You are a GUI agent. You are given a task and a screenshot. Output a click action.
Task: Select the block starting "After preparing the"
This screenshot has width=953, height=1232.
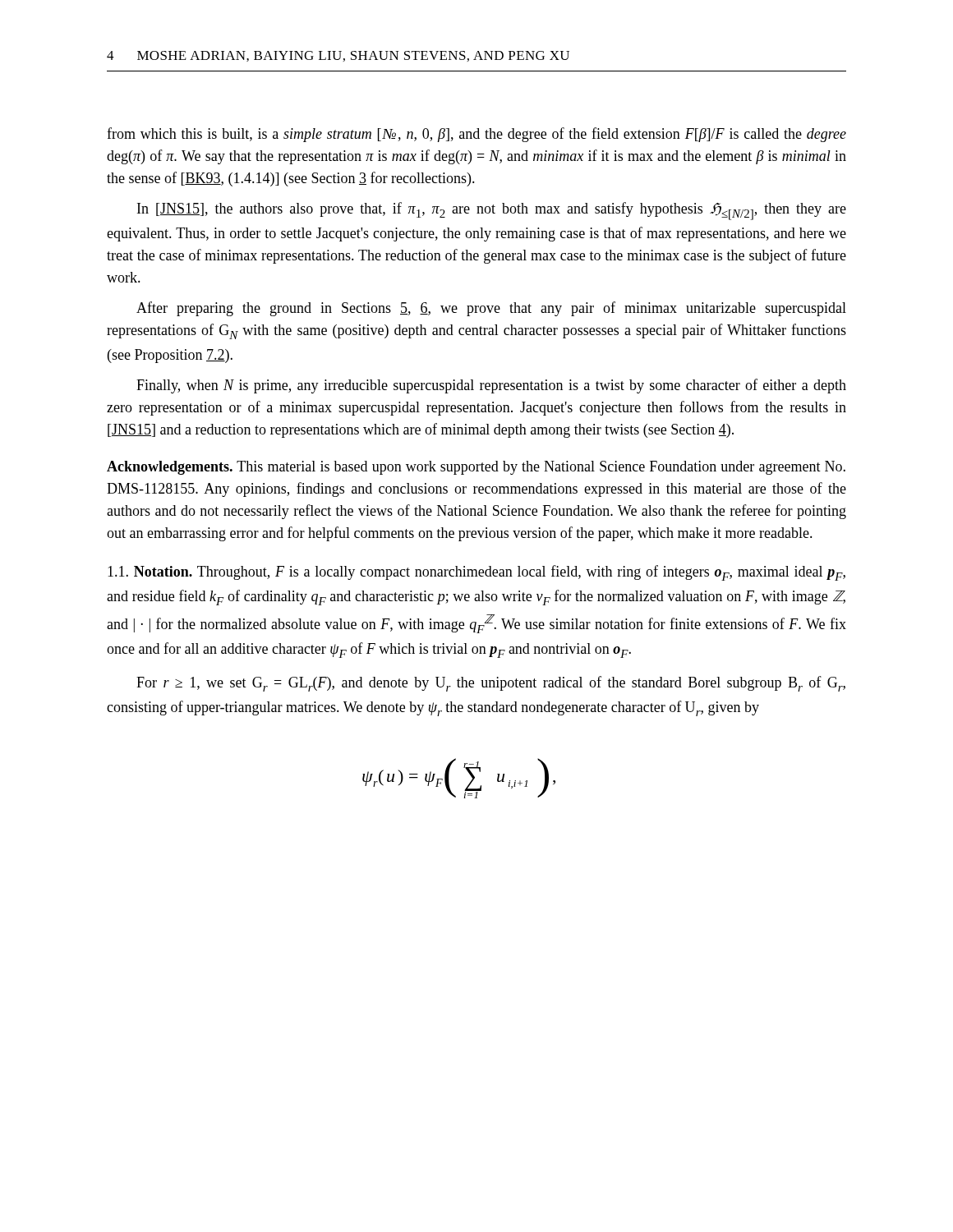click(x=476, y=332)
